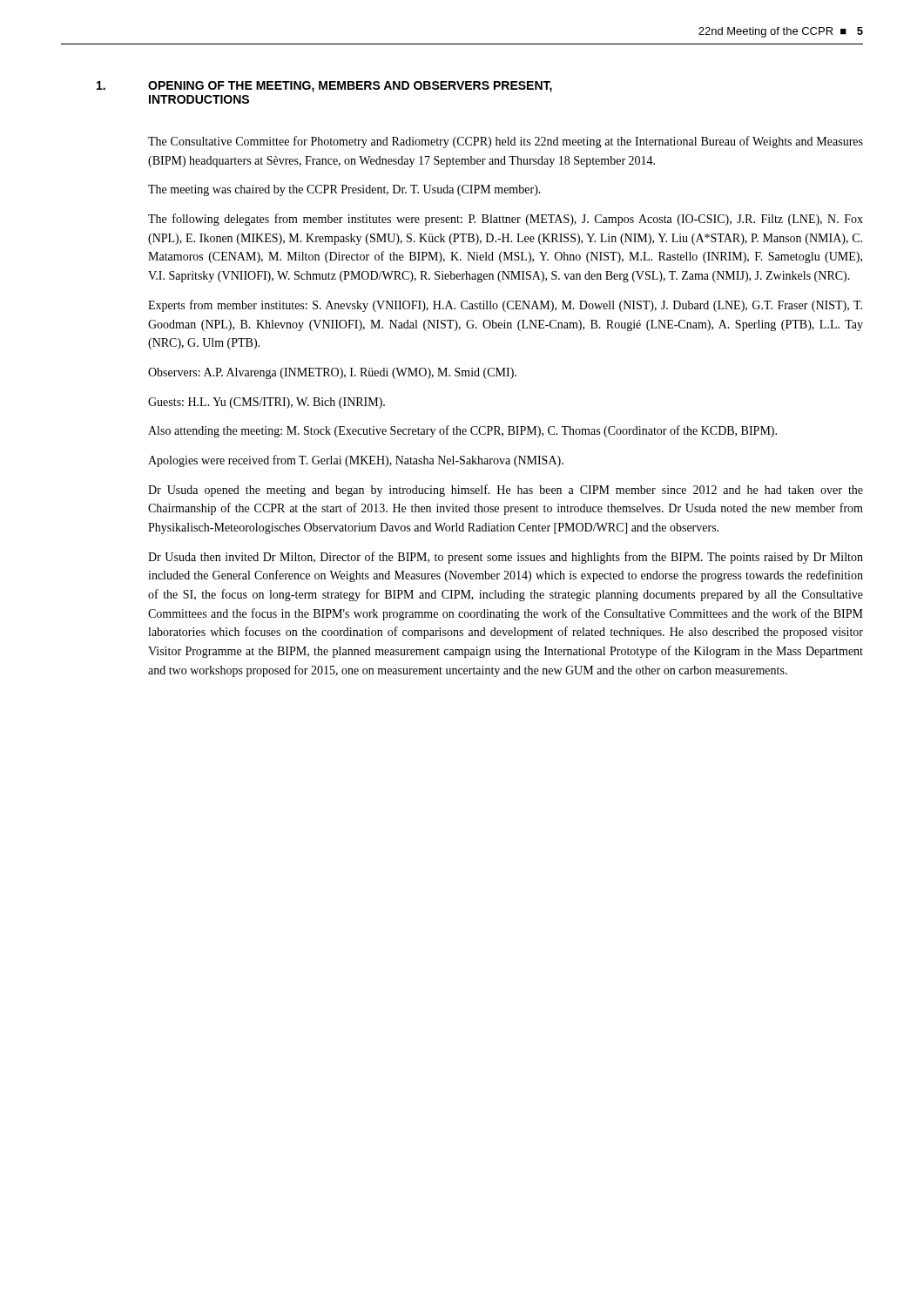The width and height of the screenshot is (924, 1307).
Task: Select the text block with the text "Dr Usuda opened the meeting"
Action: (506, 509)
